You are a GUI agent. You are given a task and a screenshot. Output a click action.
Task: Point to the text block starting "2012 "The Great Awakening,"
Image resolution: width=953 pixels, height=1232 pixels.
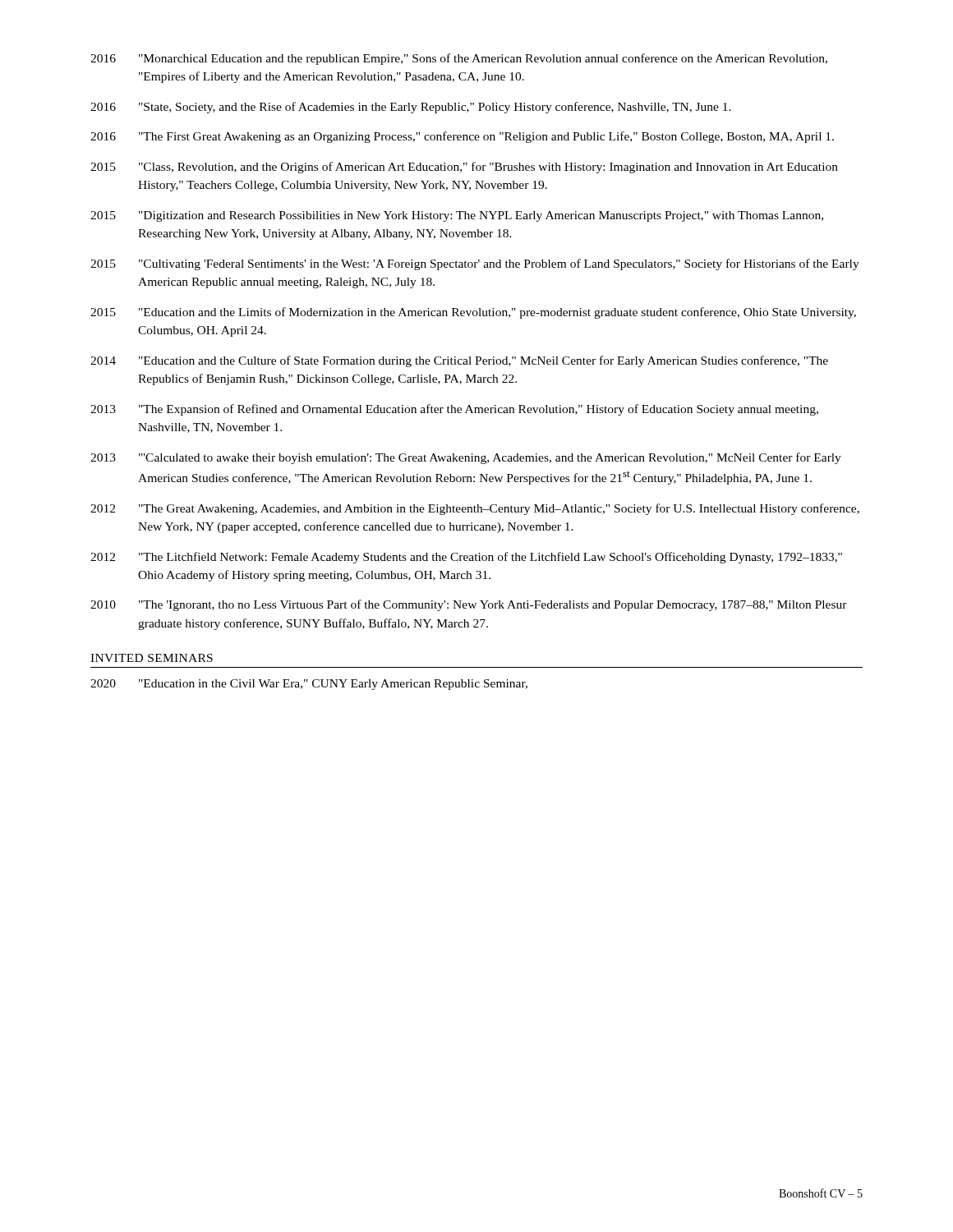(476, 518)
